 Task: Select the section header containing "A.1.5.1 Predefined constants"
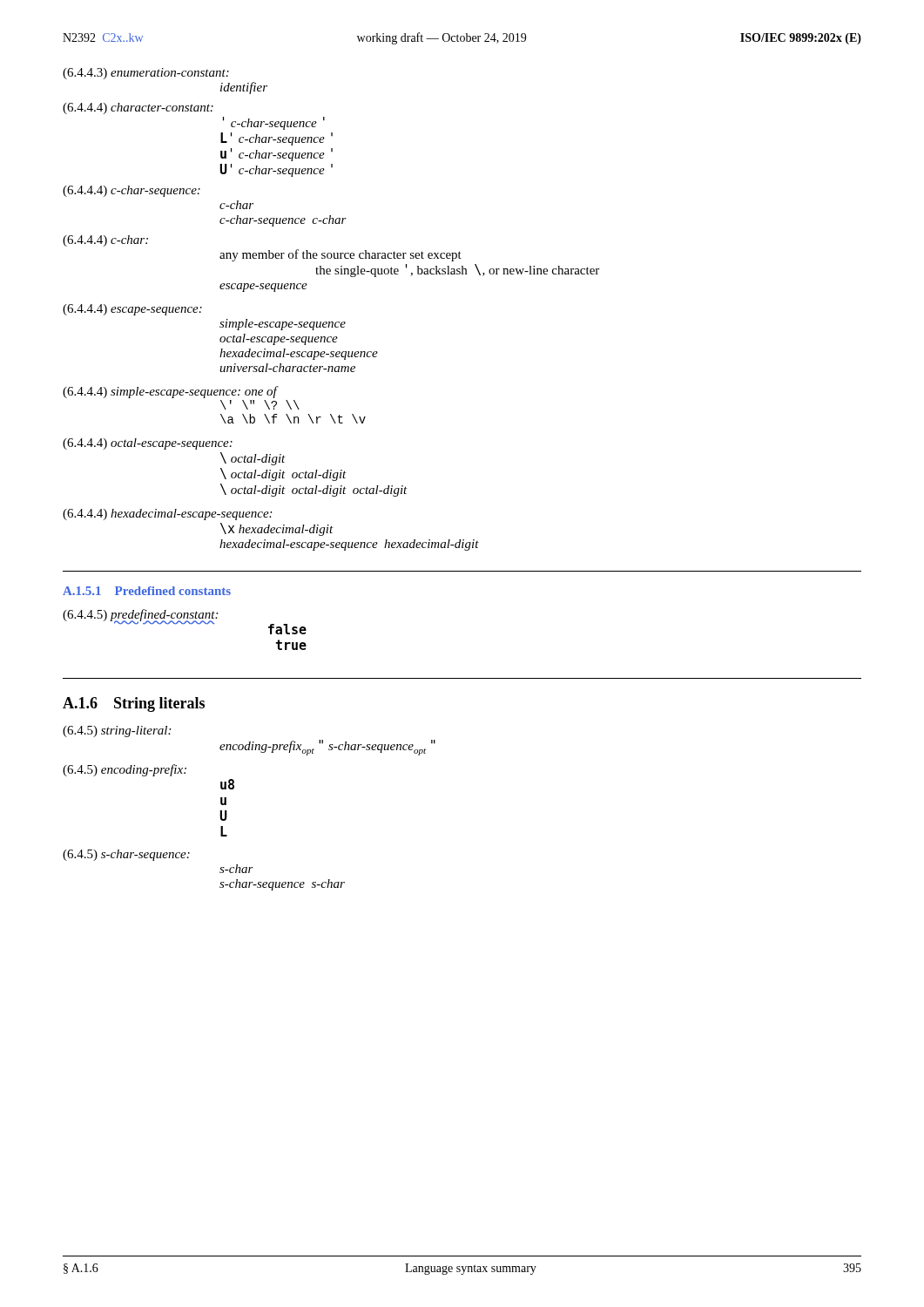(x=147, y=591)
